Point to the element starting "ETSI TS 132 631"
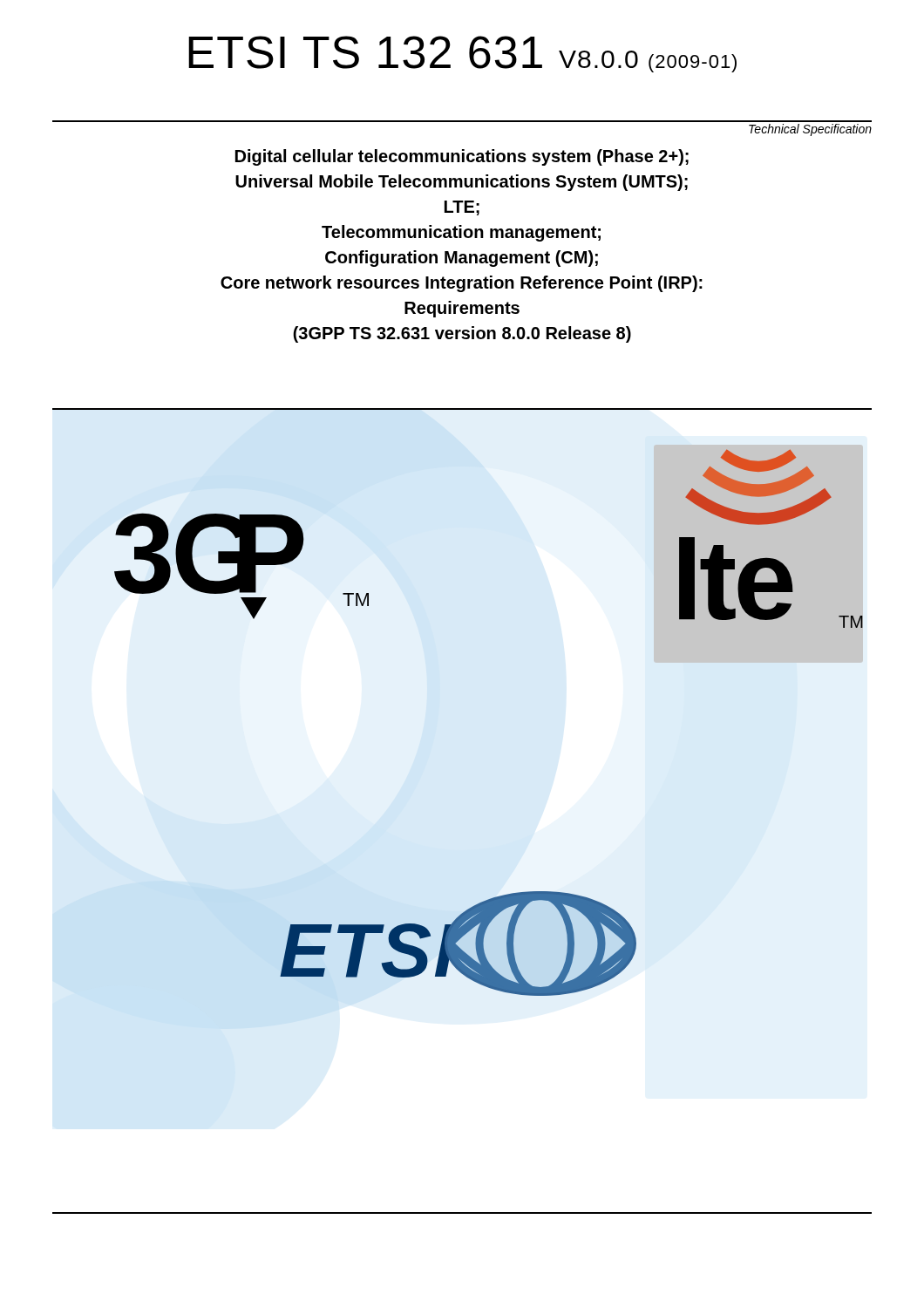The height and width of the screenshot is (1308, 924). click(x=462, y=52)
